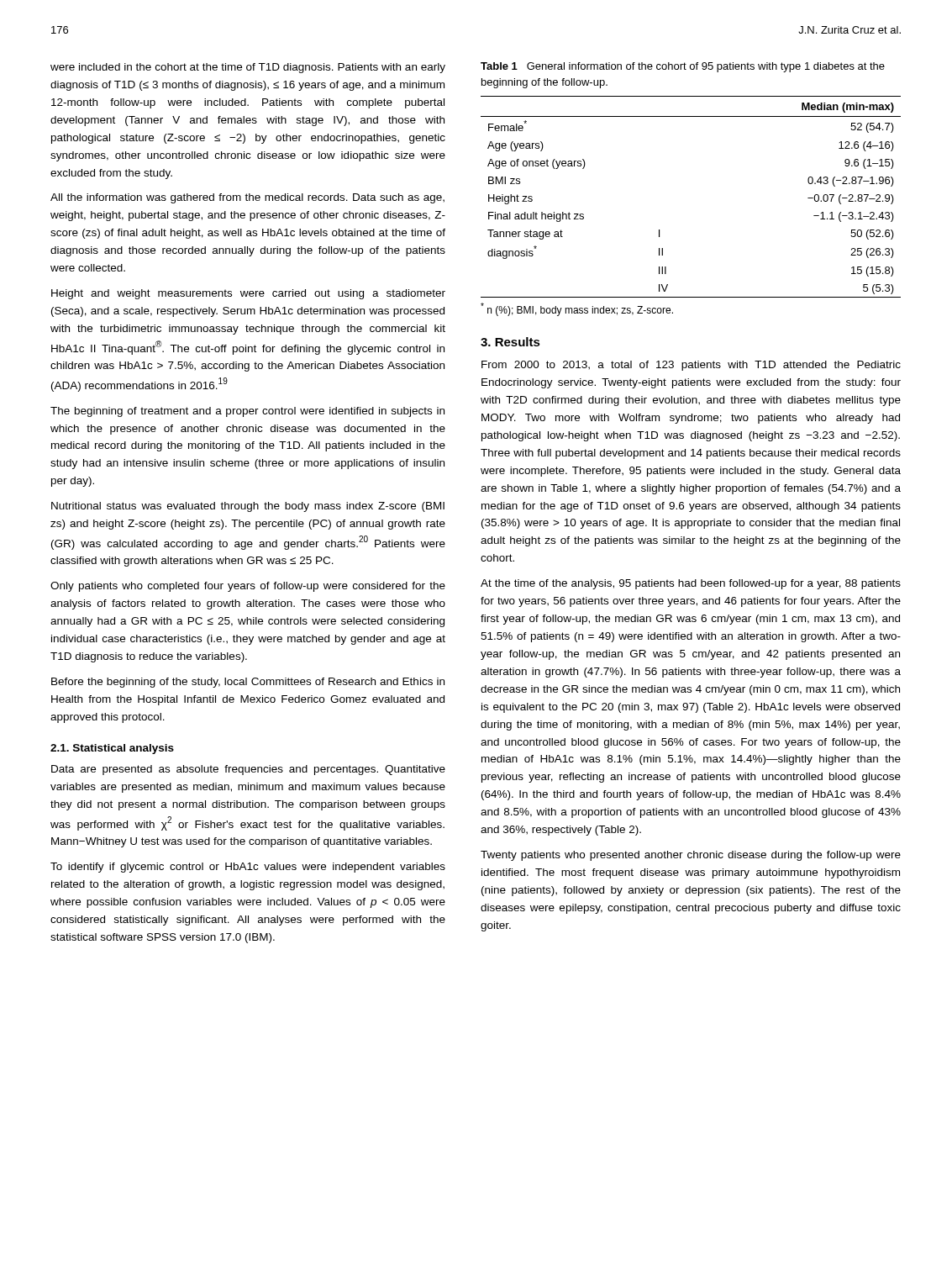This screenshot has height=1261, width=952.
Task: Navigate to the text starting "Nutritional status was evaluated through the"
Action: pos(248,534)
